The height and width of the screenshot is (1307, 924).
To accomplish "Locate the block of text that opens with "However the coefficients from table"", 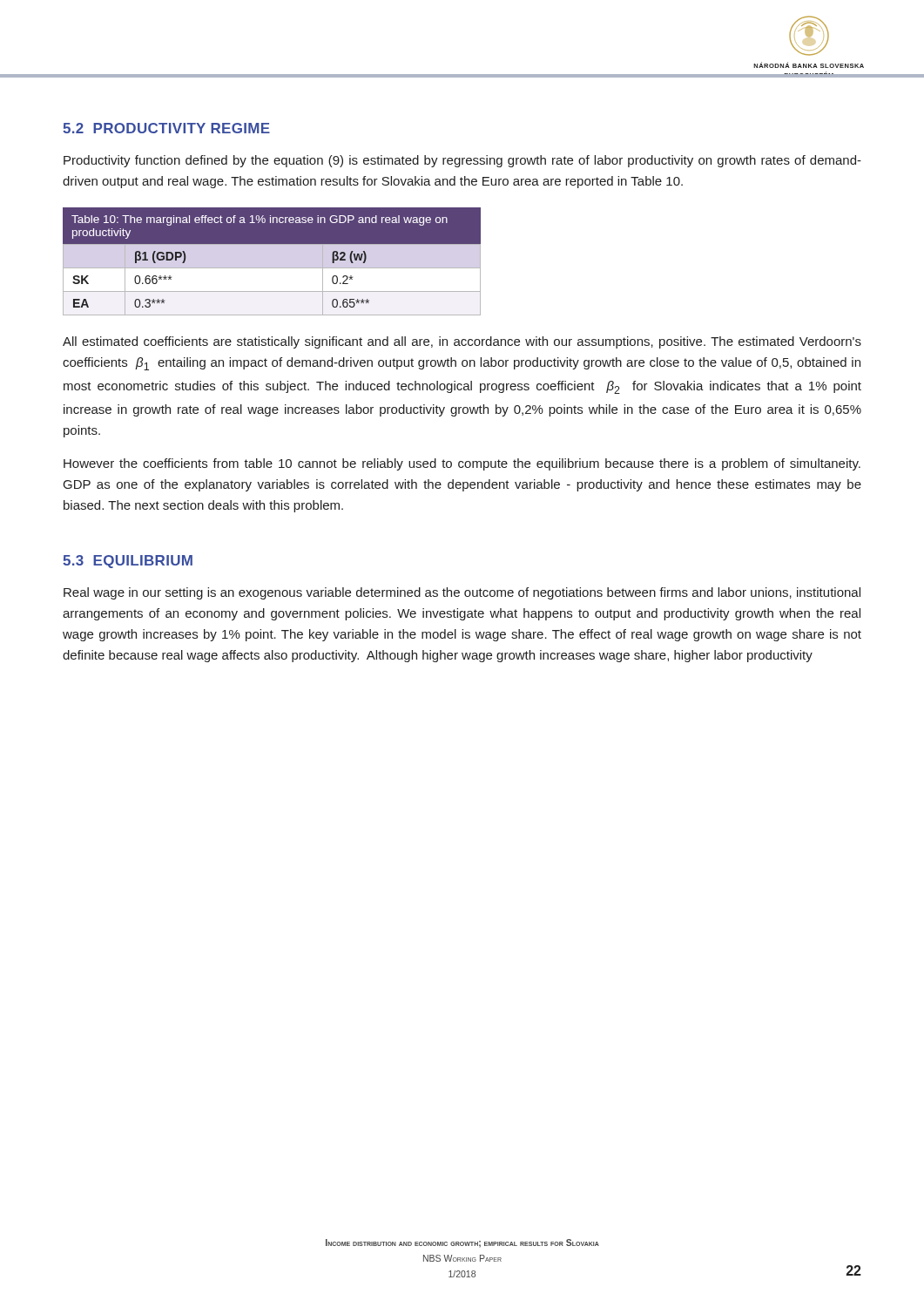I will pyautogui.click(x=462, y=484).
